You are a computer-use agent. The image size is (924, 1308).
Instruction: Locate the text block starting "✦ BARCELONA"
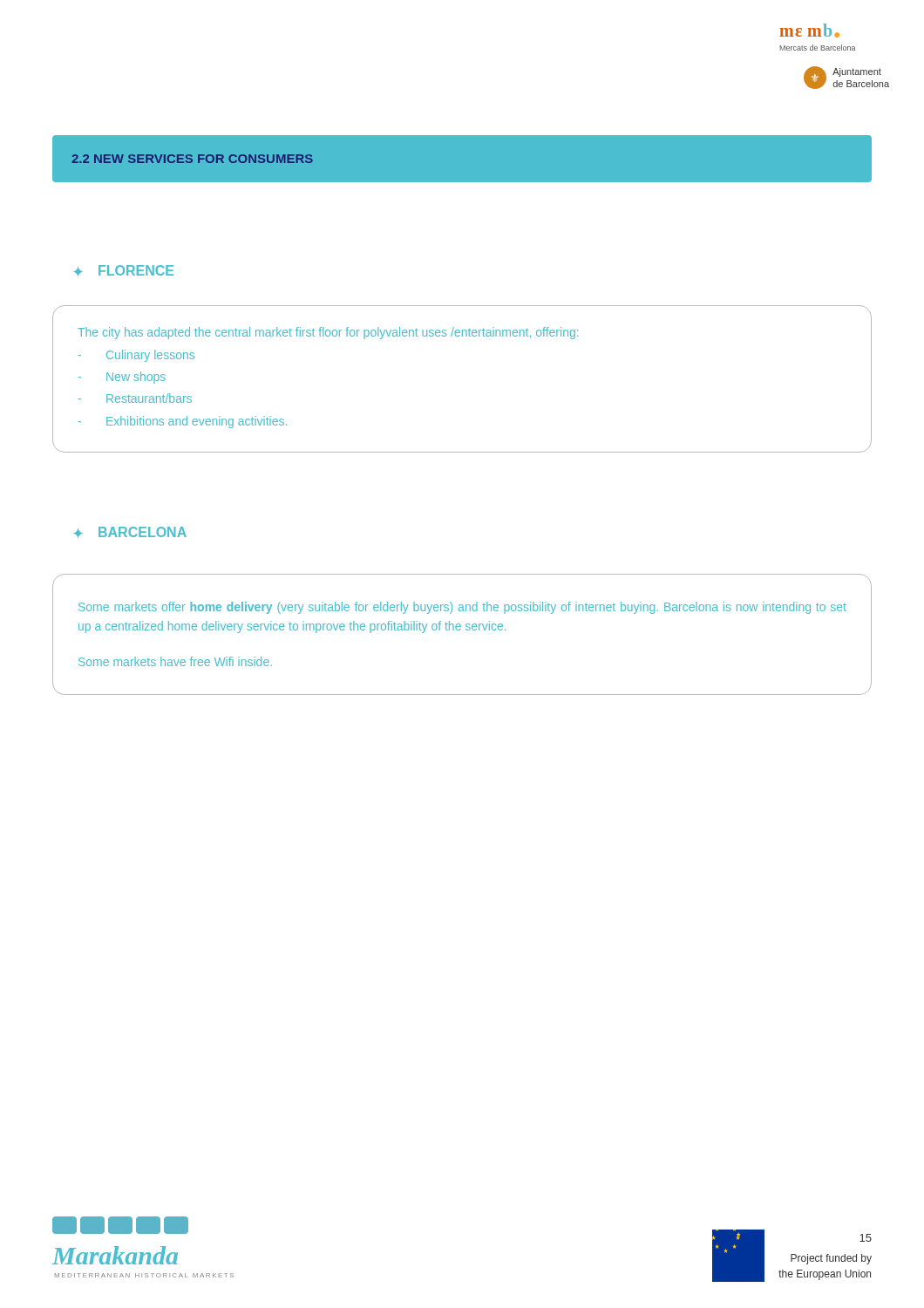pyautogui.click(x=128, y=533)
